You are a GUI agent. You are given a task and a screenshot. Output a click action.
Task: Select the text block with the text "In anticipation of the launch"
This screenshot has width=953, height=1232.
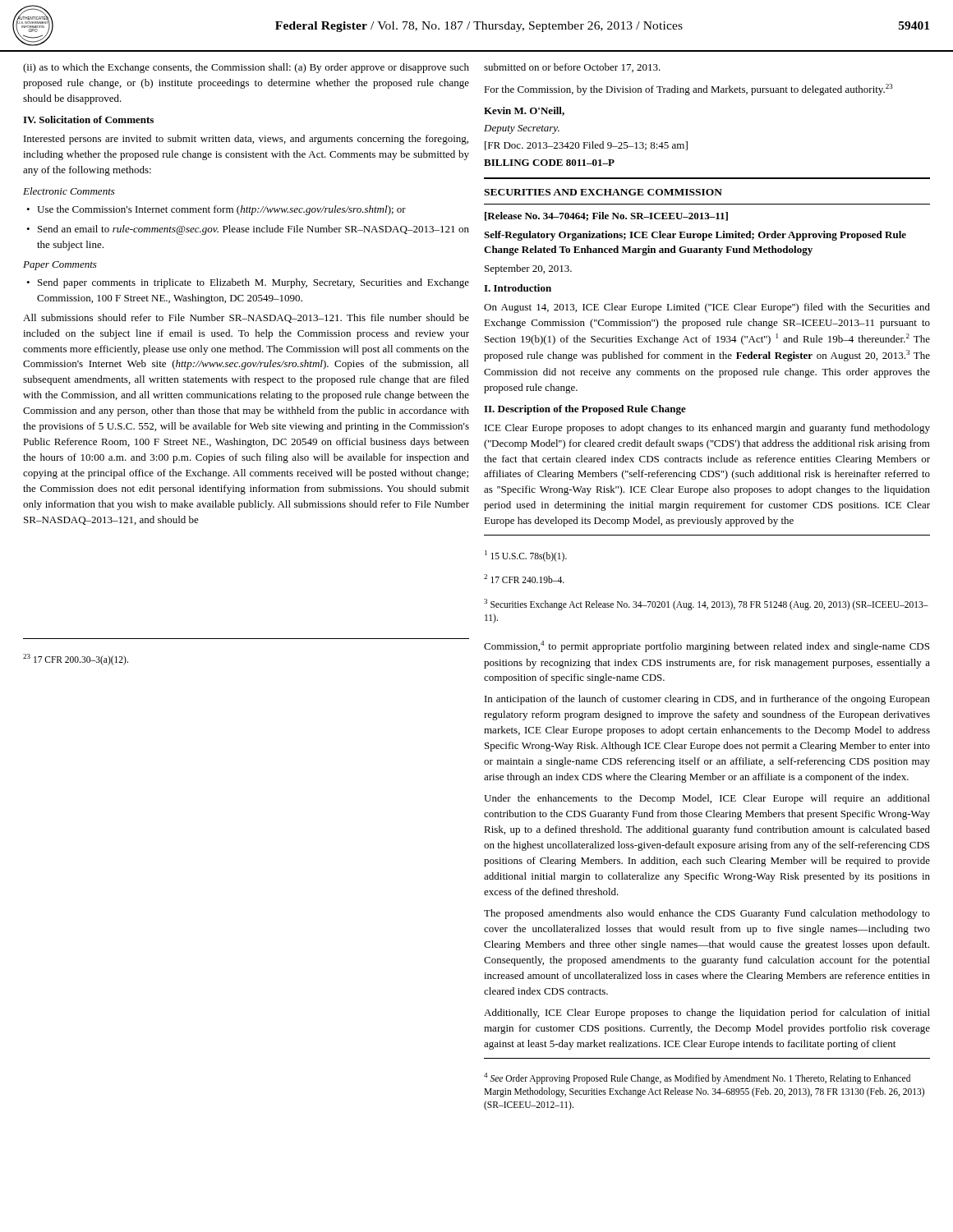pos(707,738)
